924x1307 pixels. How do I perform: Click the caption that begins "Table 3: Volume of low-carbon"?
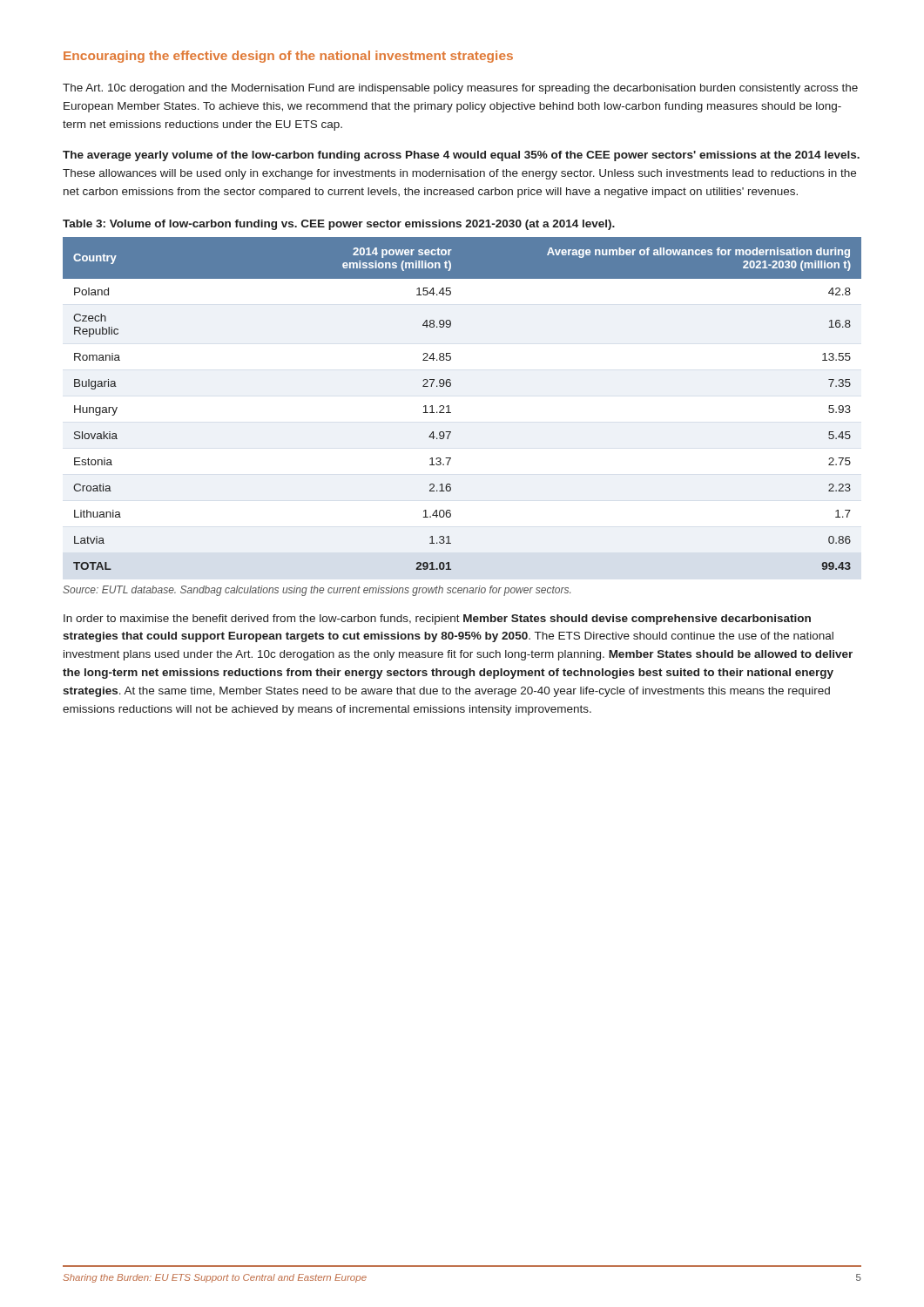[339, 223]
